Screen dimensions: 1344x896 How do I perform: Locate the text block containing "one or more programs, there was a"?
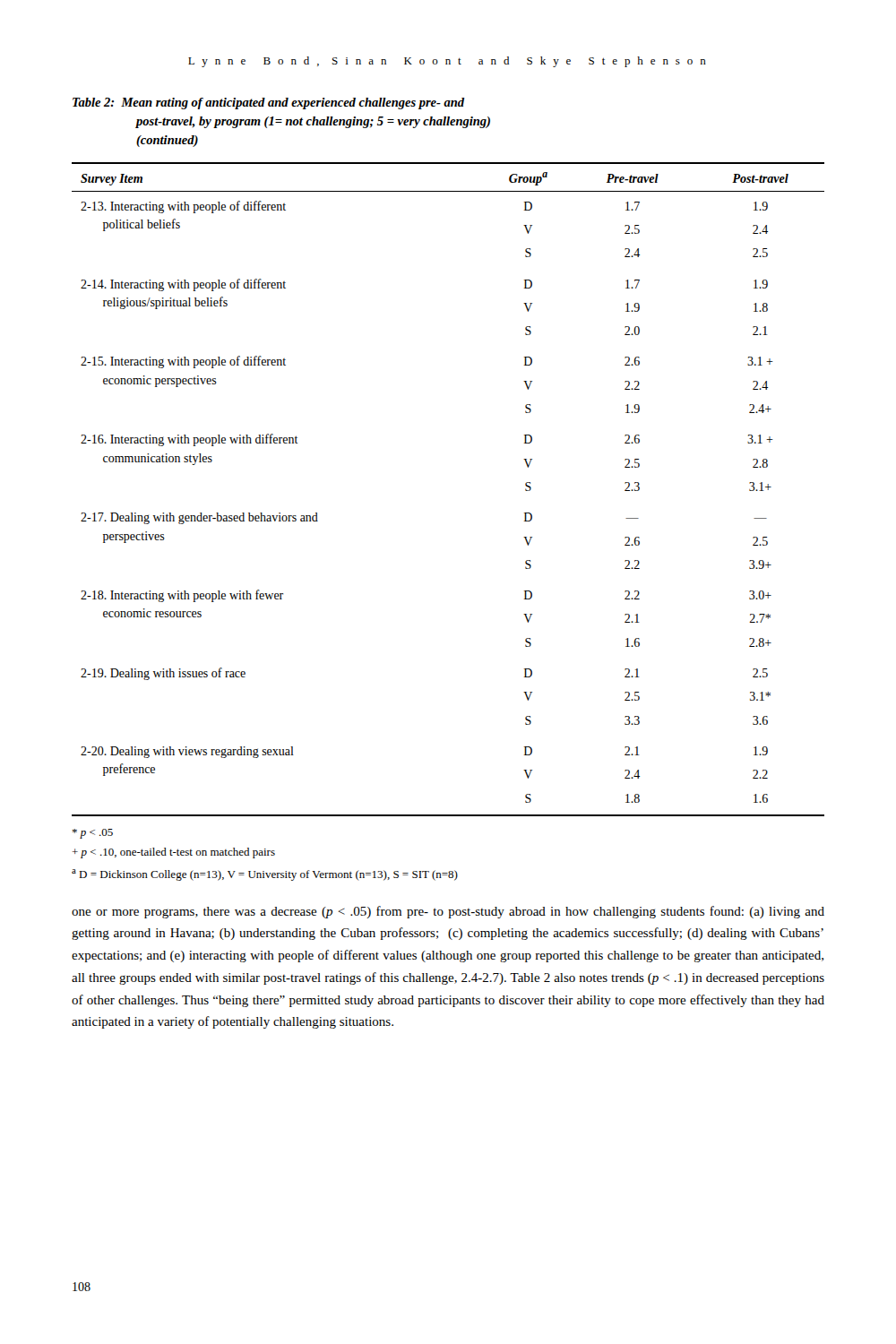[x=448, y=966]
